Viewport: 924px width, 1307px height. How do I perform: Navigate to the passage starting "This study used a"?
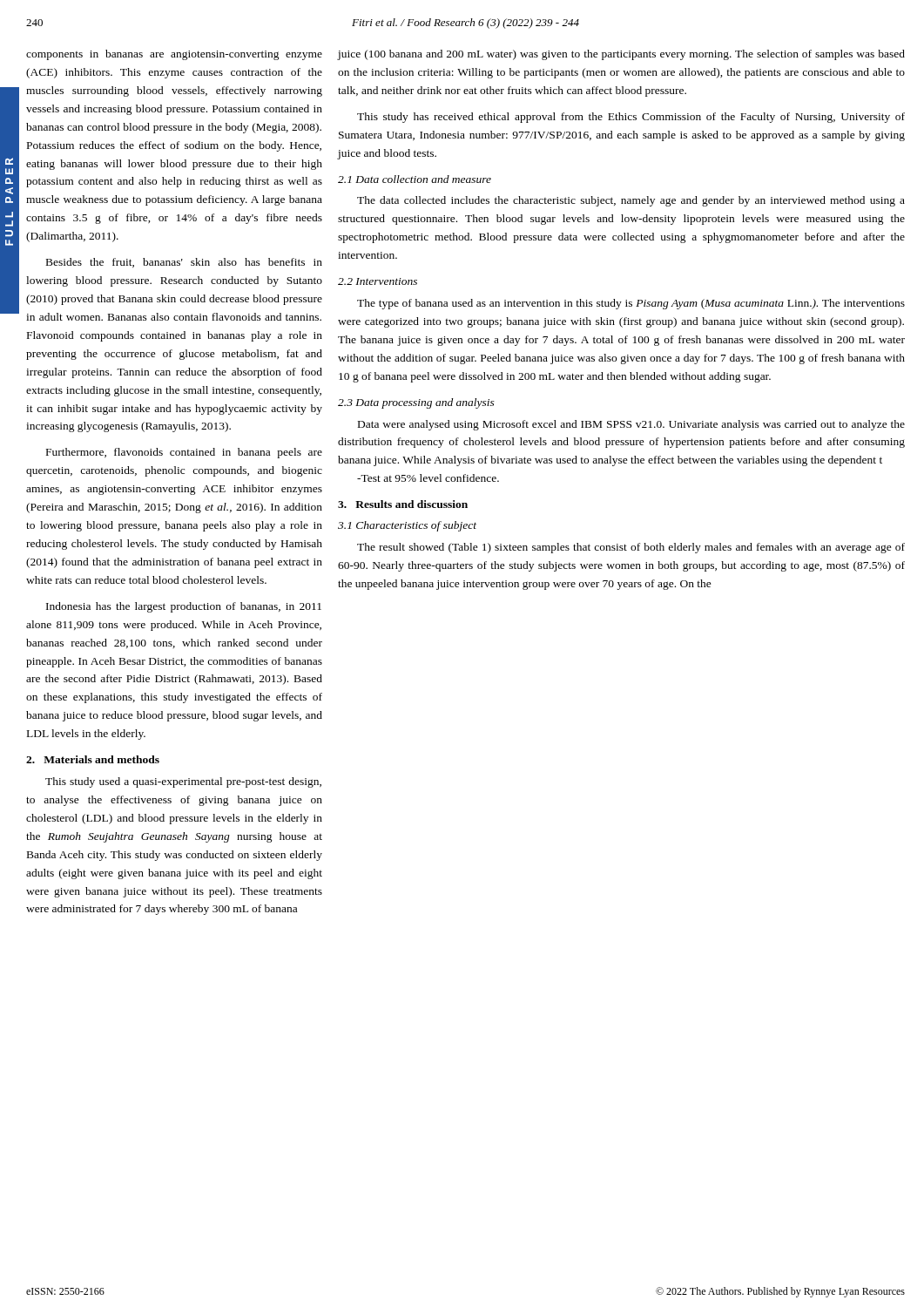pyautogui.click(x=174, y=846)
